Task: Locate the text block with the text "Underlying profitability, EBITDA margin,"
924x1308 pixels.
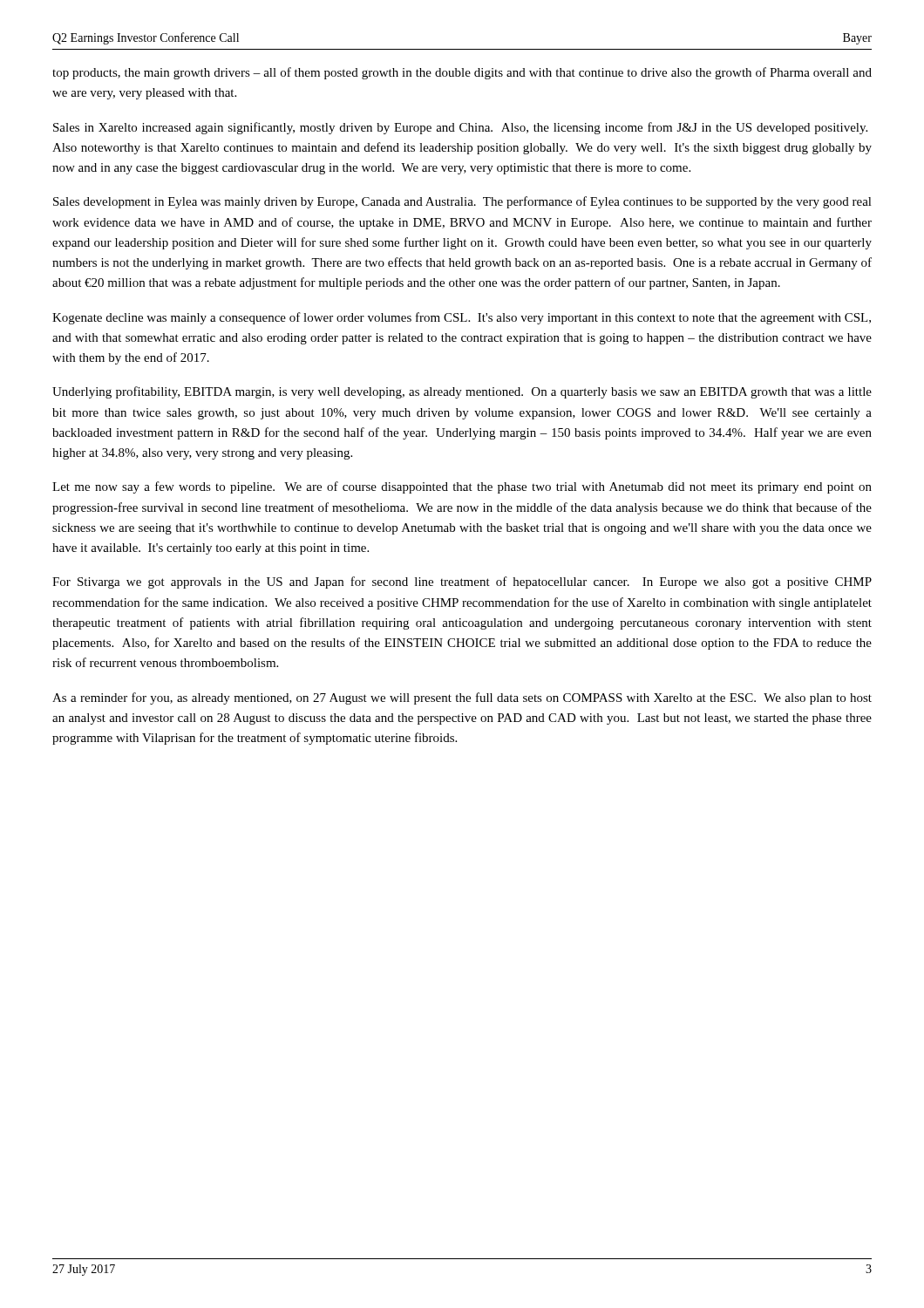Action: pyautogui.click(x=462, y=422)
